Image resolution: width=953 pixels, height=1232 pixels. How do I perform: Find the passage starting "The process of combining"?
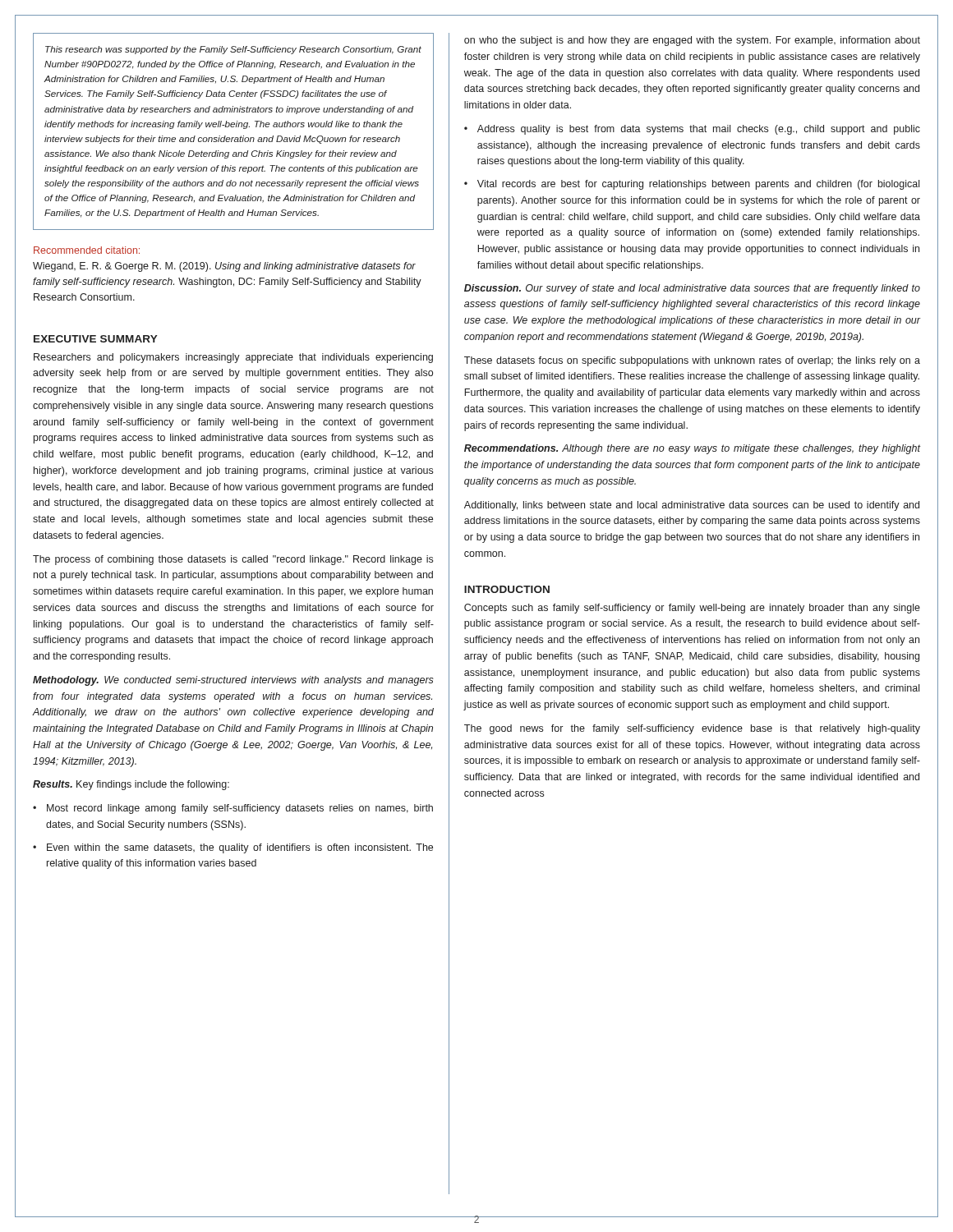coord(233,608)
